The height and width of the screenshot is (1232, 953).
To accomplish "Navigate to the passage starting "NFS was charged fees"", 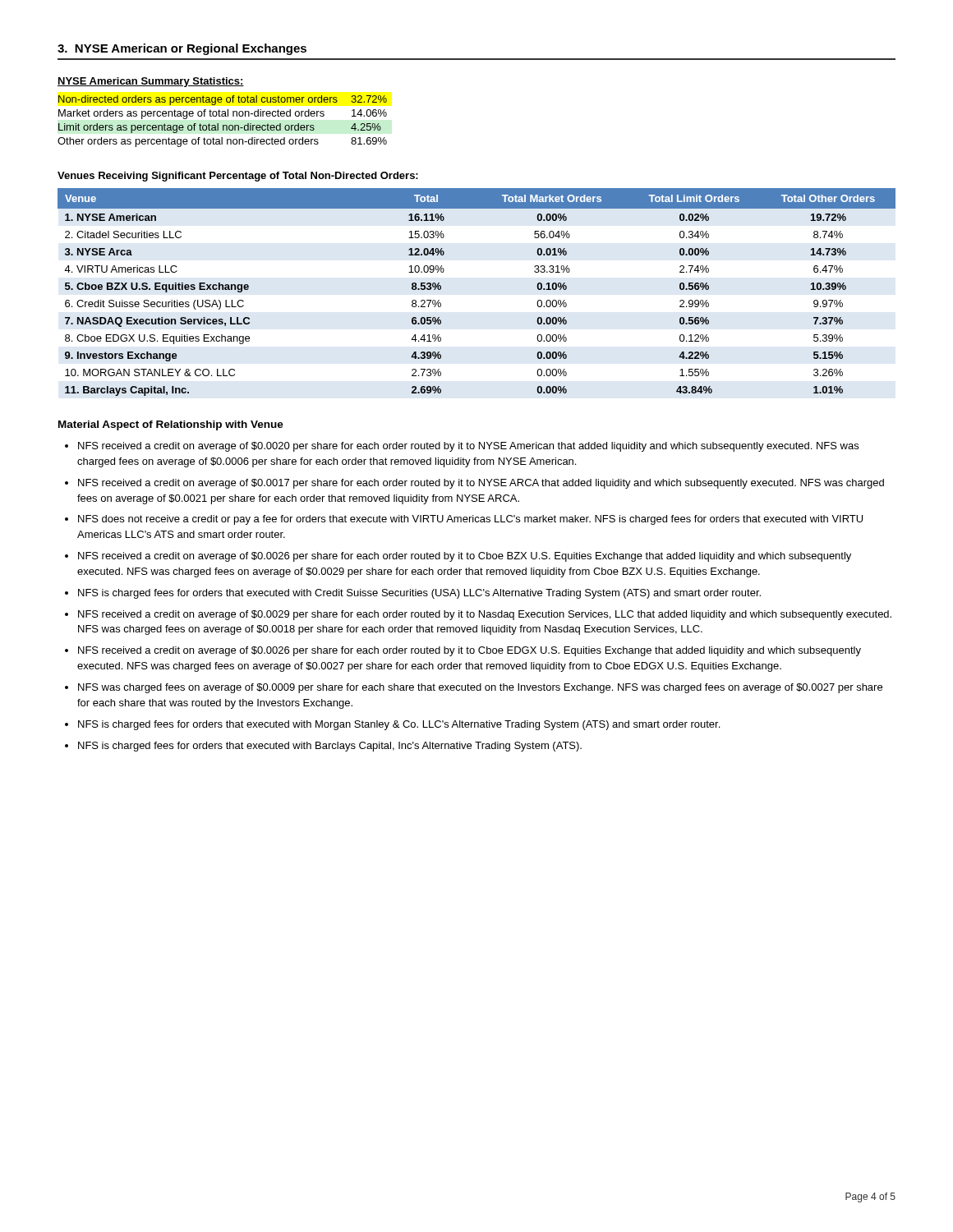I will click(x=486, y=696).
